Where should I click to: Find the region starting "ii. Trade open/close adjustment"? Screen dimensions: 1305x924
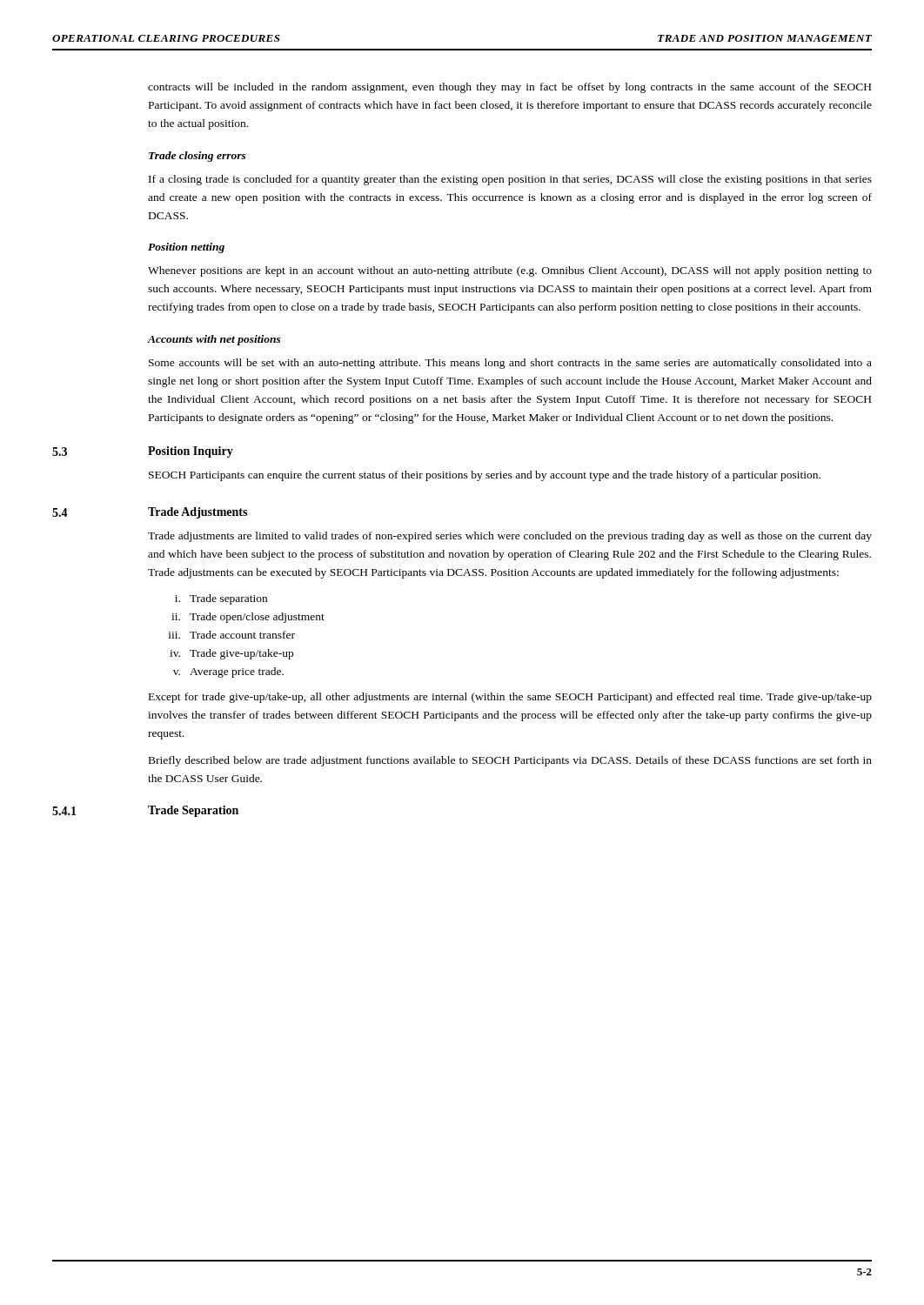point(236,618)
